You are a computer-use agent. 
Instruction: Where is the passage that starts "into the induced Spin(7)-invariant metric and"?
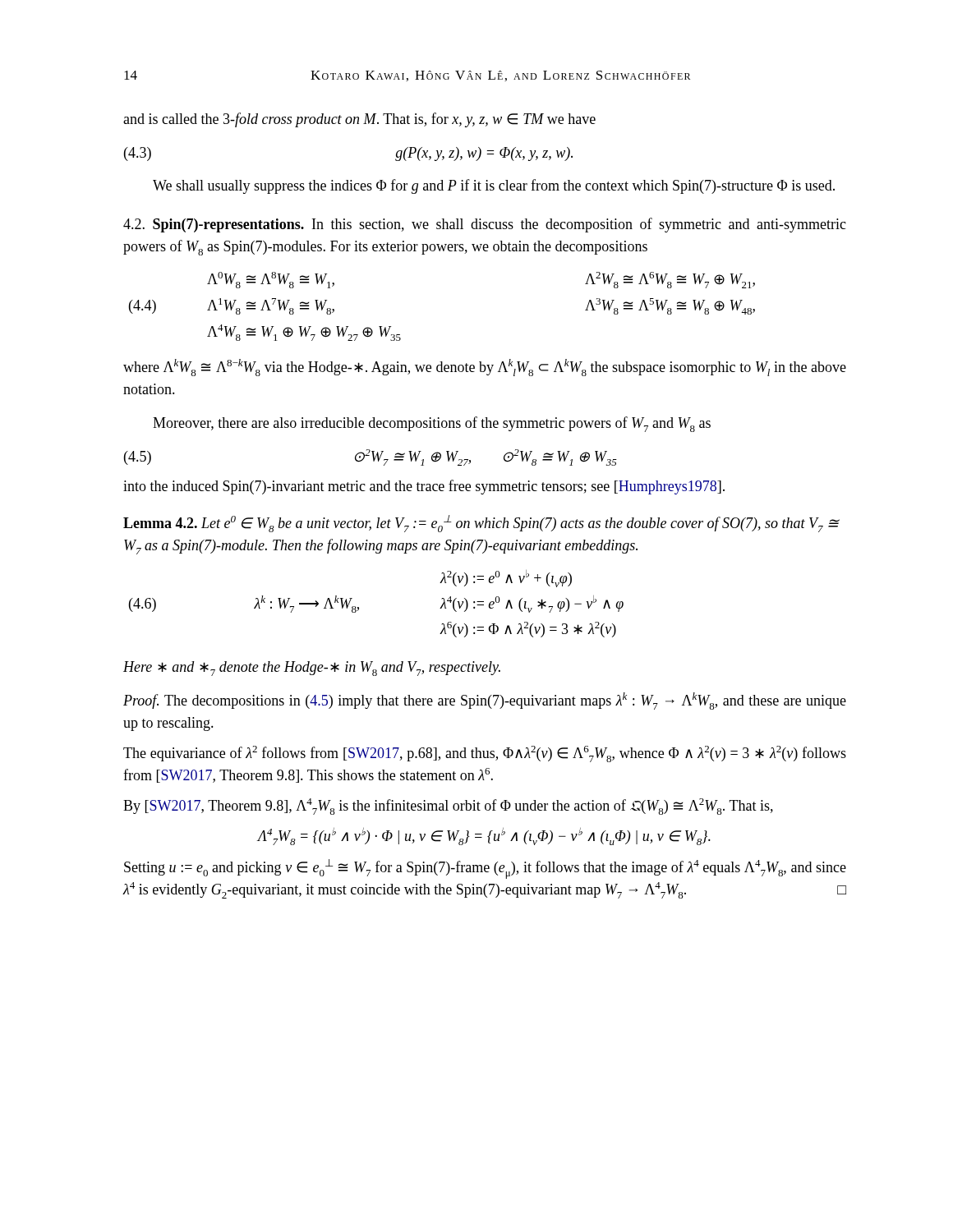[x=424, y=486]
